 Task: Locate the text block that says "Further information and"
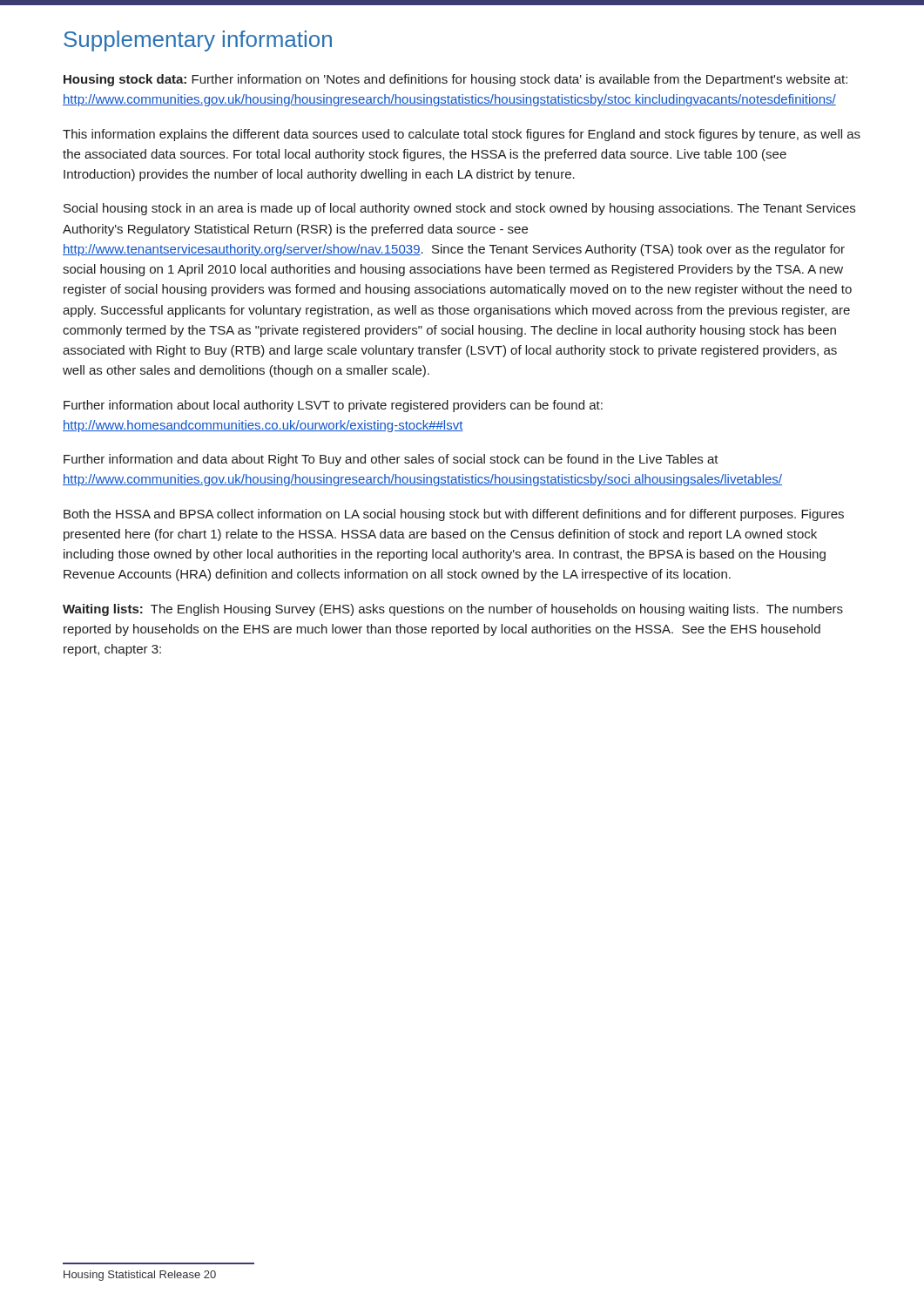pos(422,469)
